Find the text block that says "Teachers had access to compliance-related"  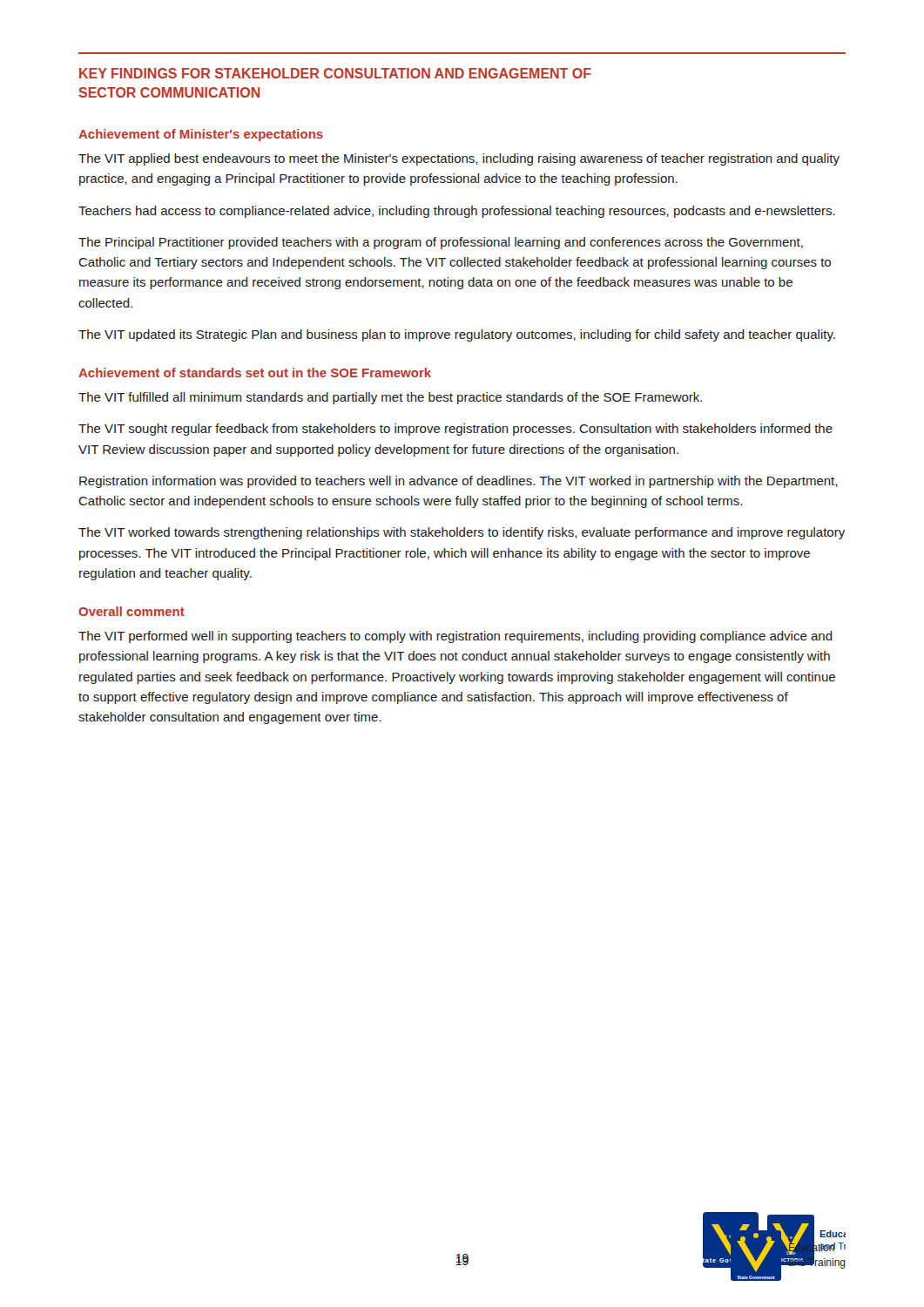pos(457,210)
